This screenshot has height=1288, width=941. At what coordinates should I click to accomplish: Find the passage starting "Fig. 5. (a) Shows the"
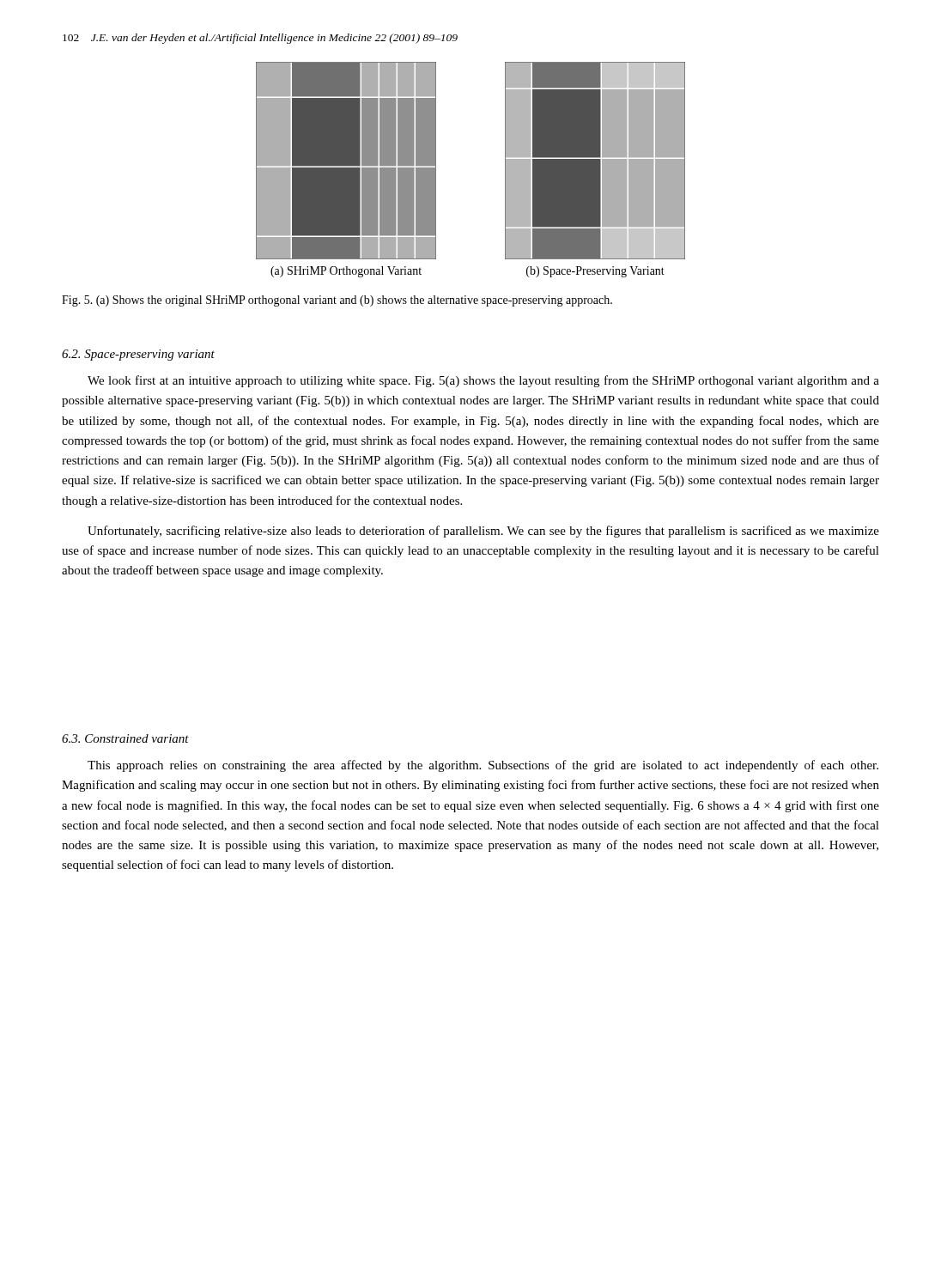pos(337,300)
